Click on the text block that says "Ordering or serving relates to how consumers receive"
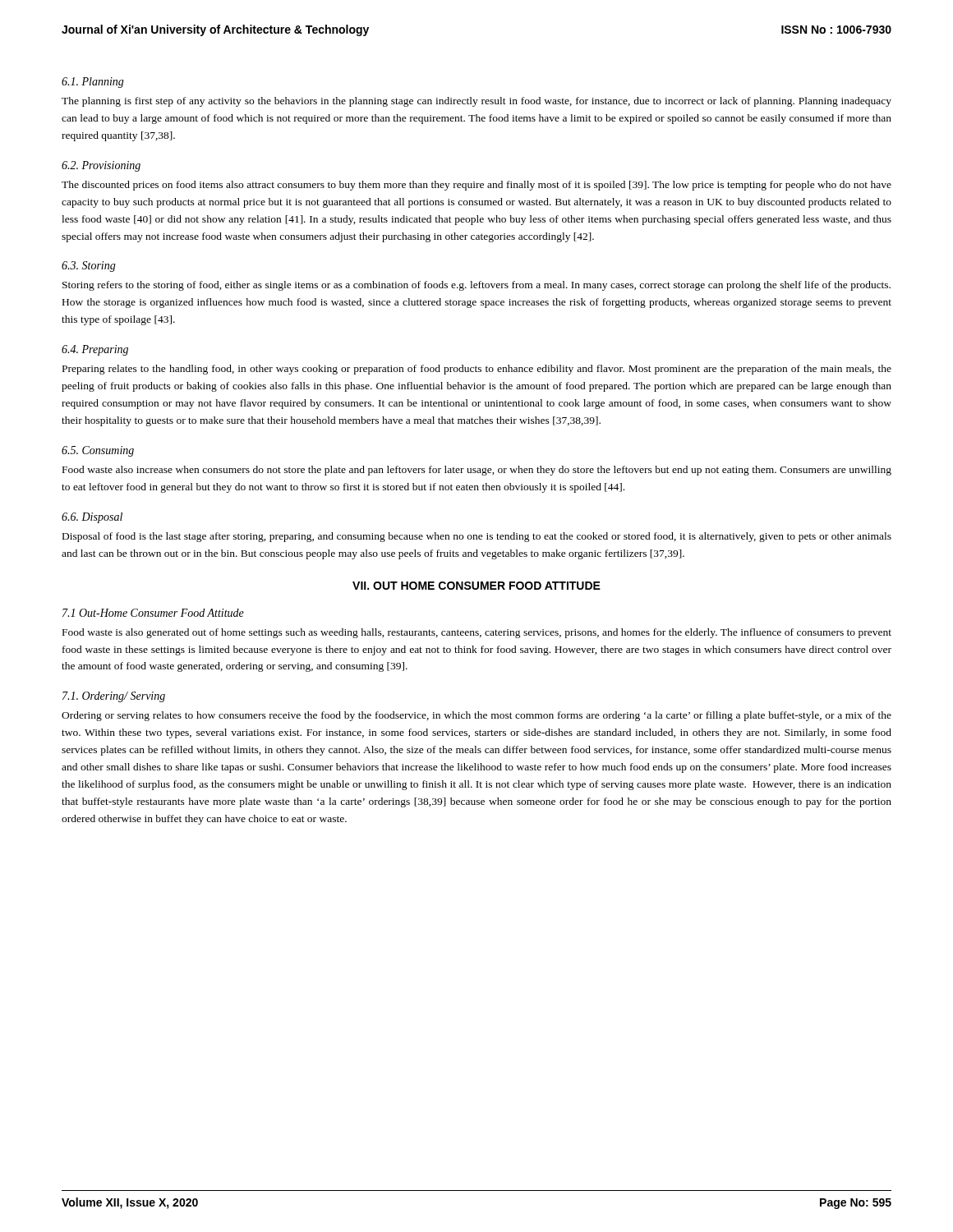This screenshot has width=953, height=1232. pyautogui.click(x=476, y=767)
